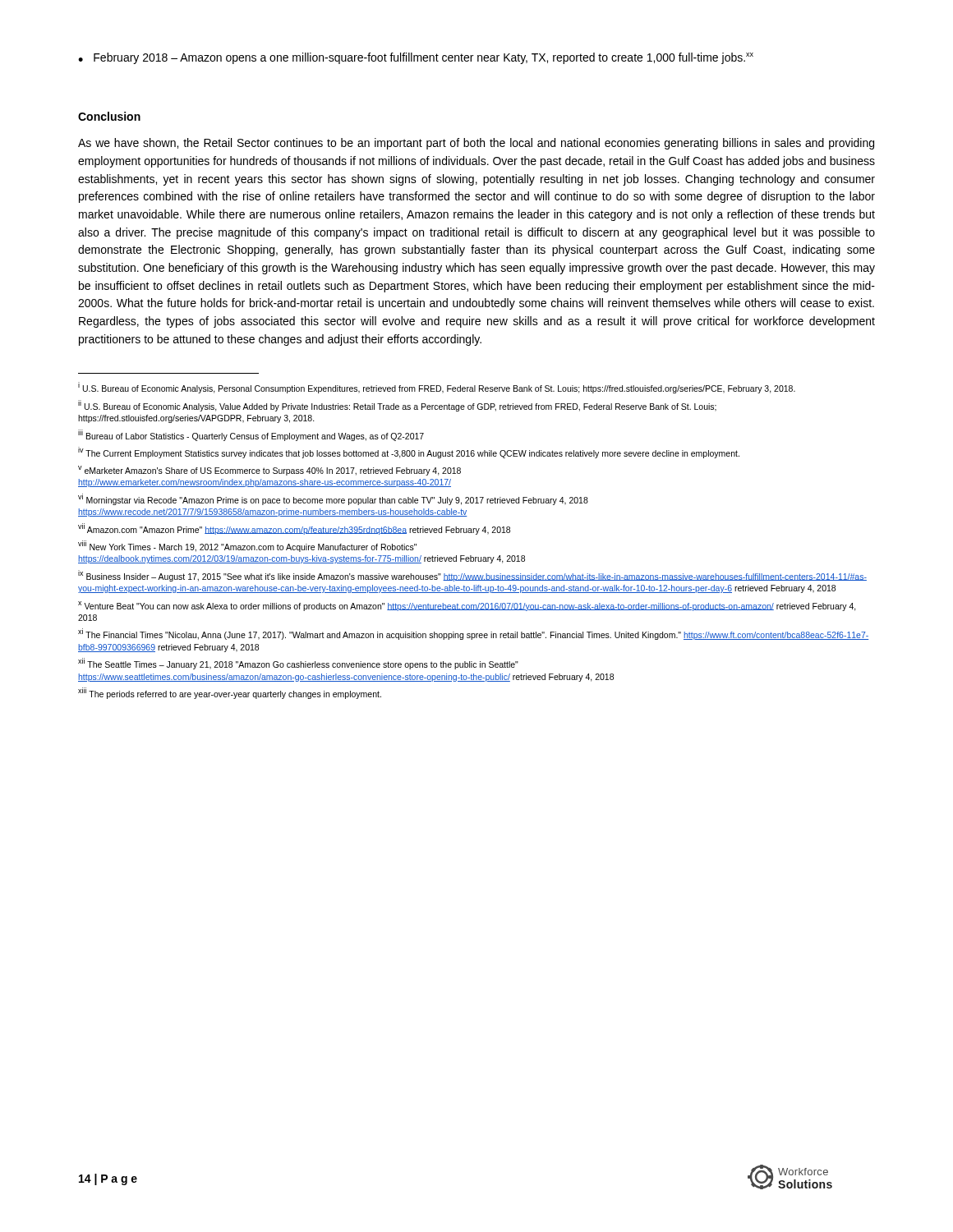Find the text block with the text "As we have shown, the Retail"
Image resolution: width=953 pixels, height=1232 pixels.
(x=476, y=241)
